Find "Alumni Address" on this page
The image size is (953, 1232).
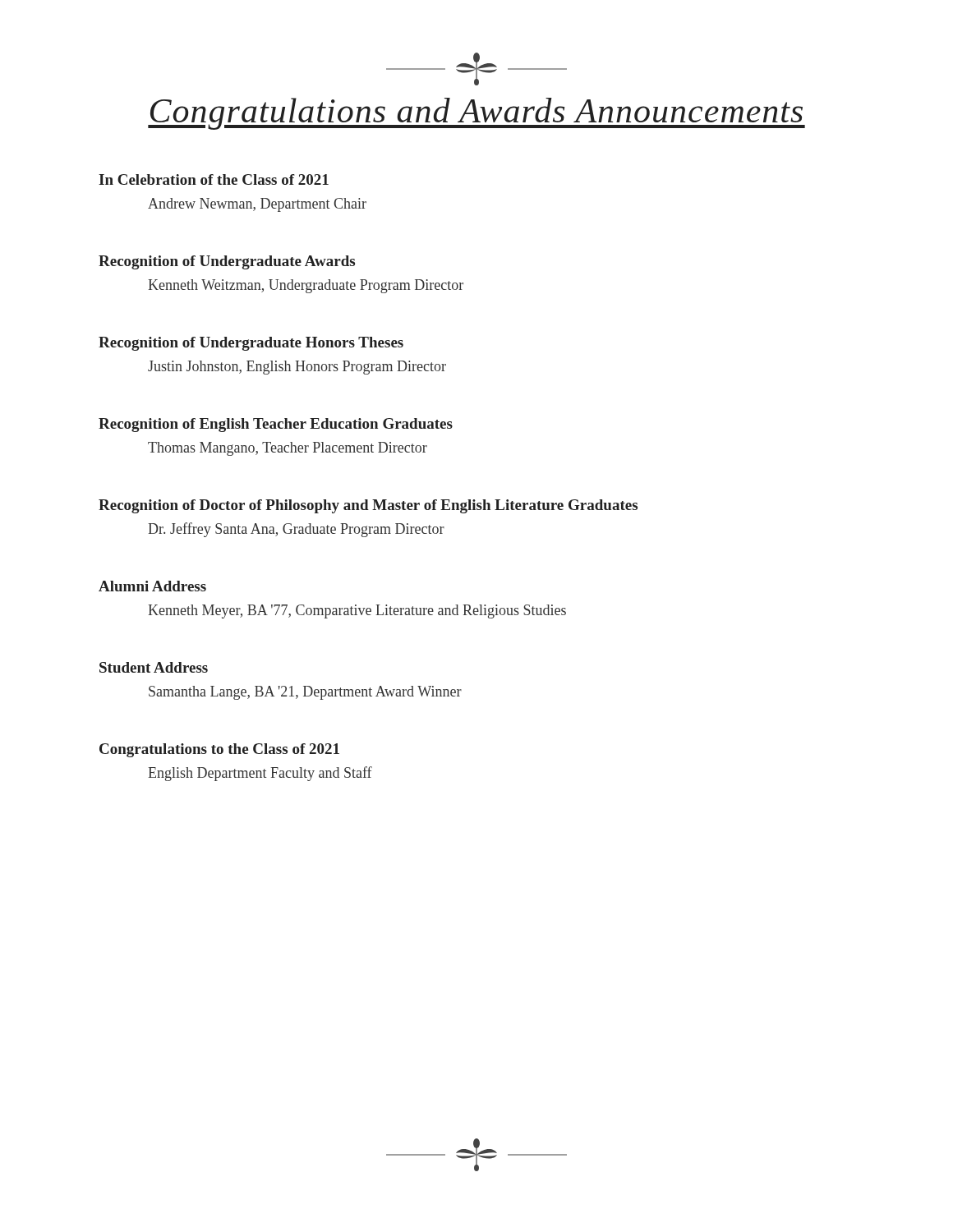[x=152, y=586]
